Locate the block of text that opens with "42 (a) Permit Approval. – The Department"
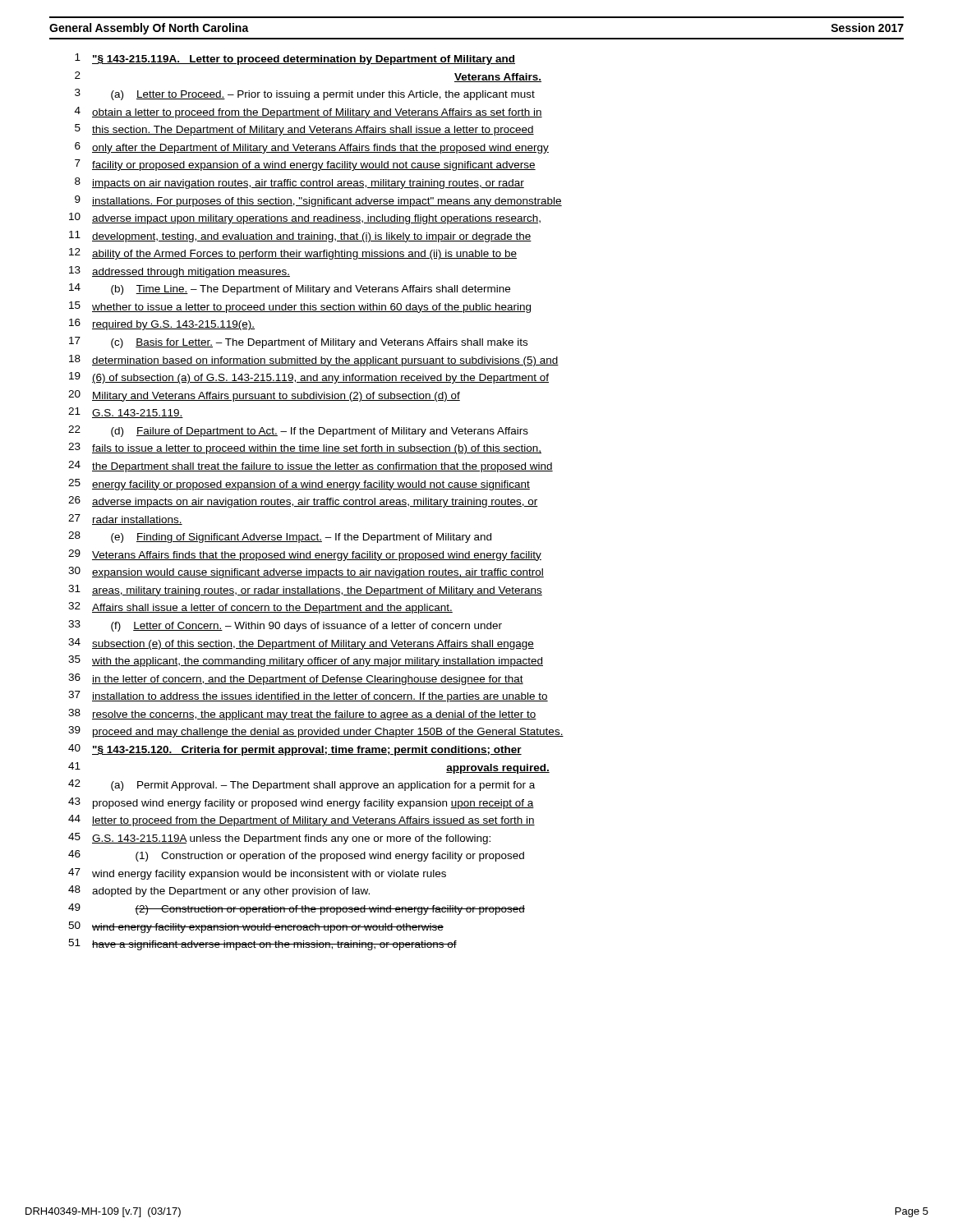This screenshot has height=1232, width=953. [476, 812]
